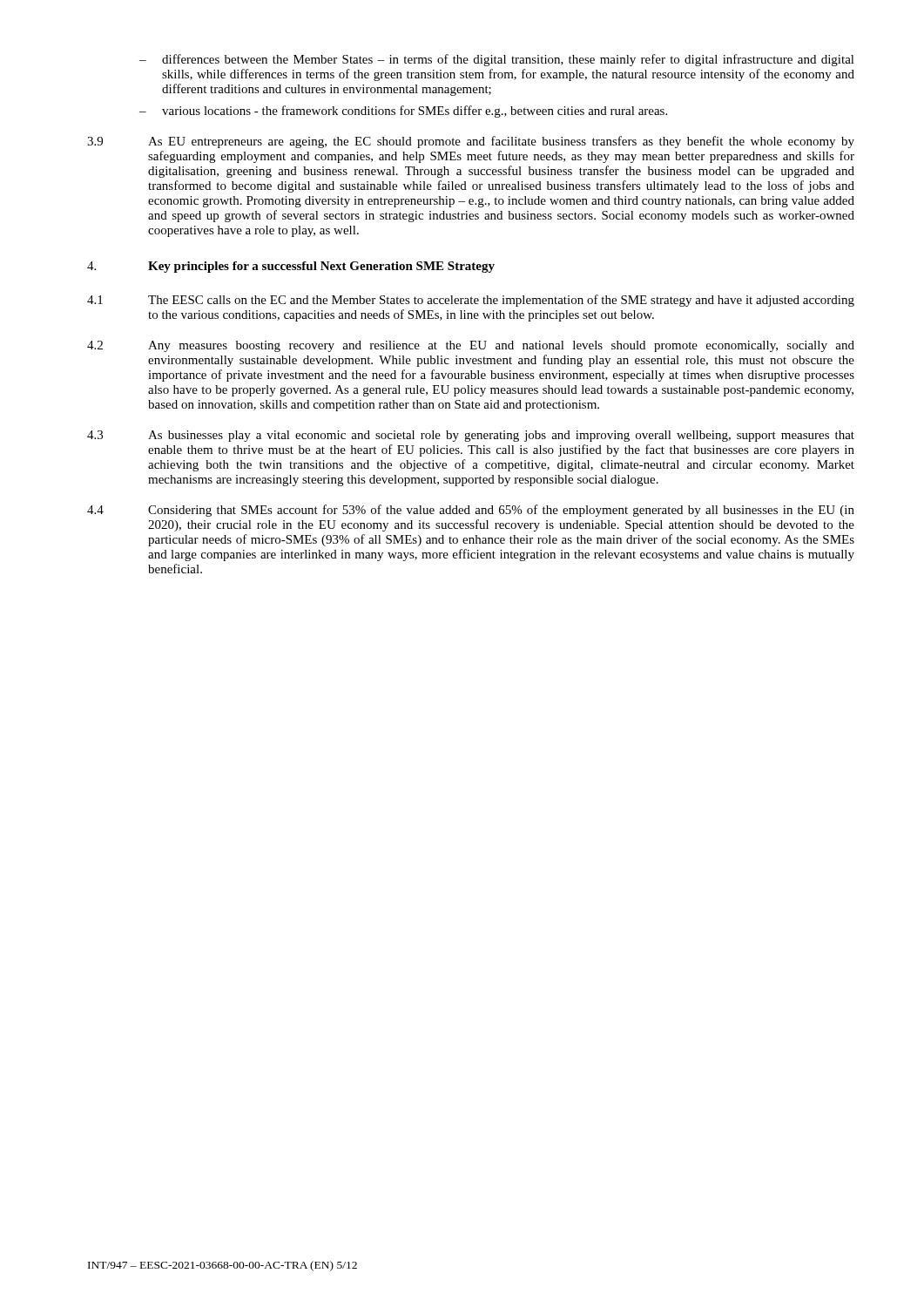Locate the block of text that opens with "9 As EU entrepreneurs are ageing, the"
Screen dimensions: 1307x924
[471, 186]
